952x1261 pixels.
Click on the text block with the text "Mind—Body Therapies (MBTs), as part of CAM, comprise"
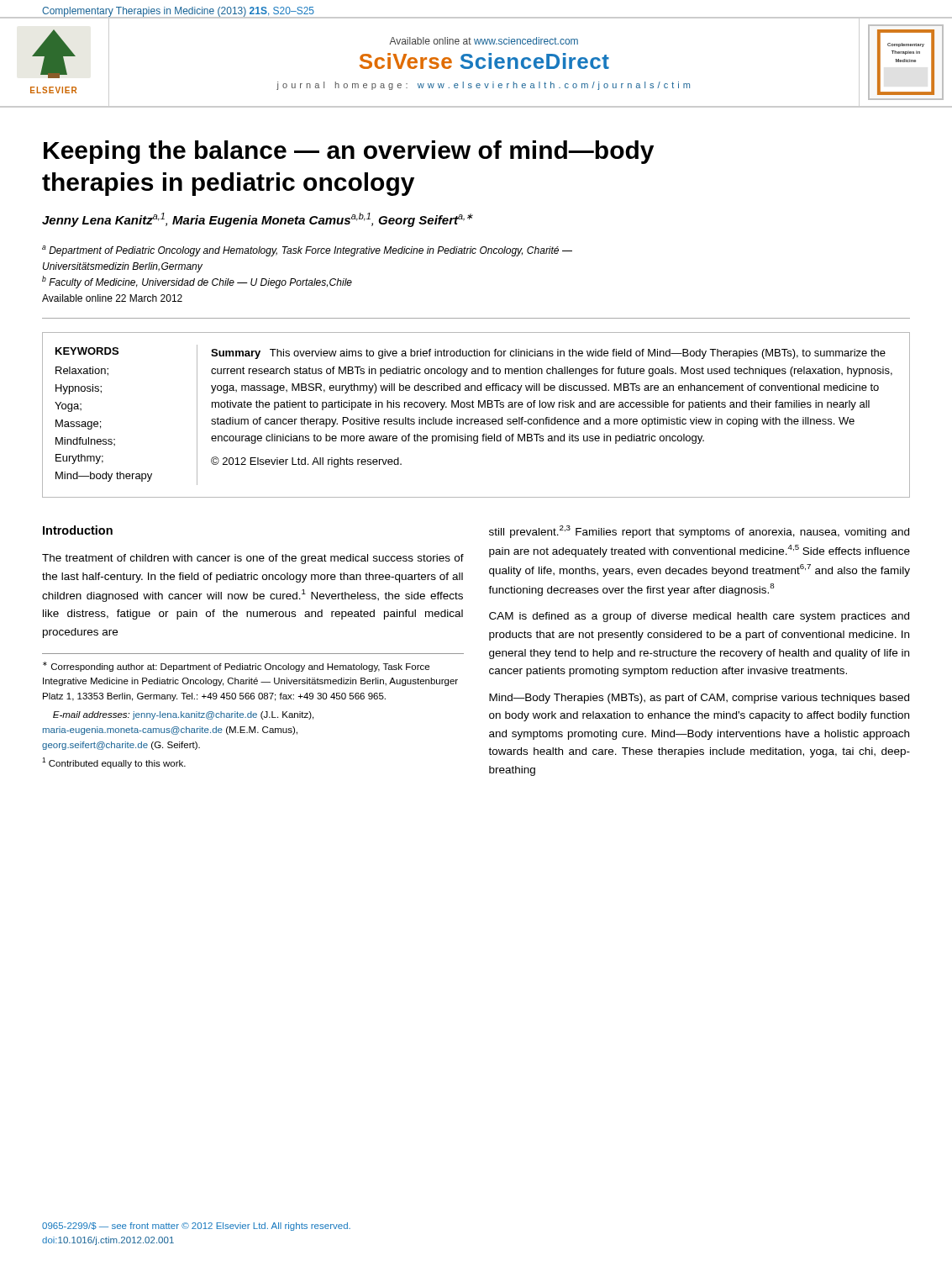click(699, 733)
